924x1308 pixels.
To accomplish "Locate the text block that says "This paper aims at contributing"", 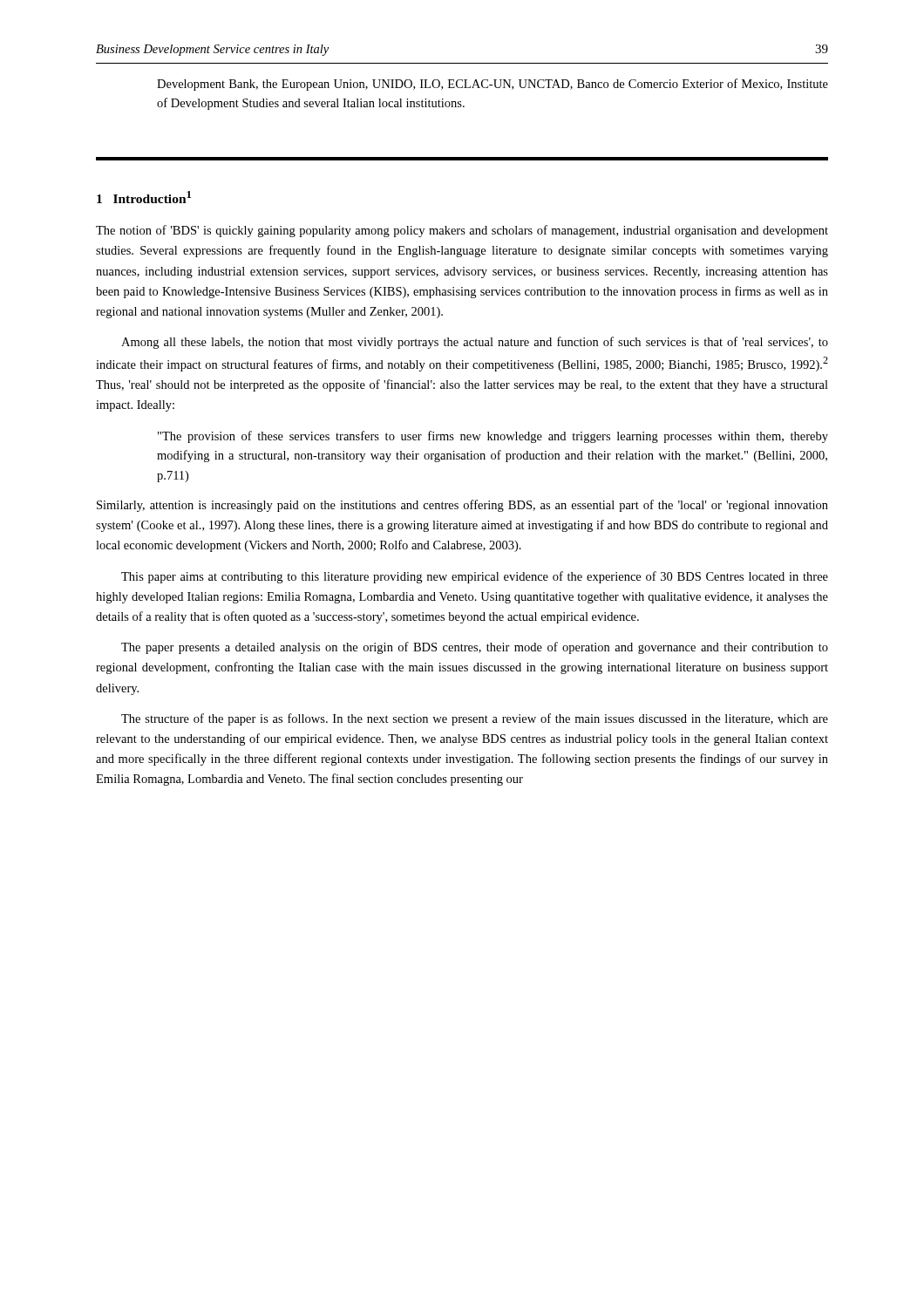I will [462, 596].
